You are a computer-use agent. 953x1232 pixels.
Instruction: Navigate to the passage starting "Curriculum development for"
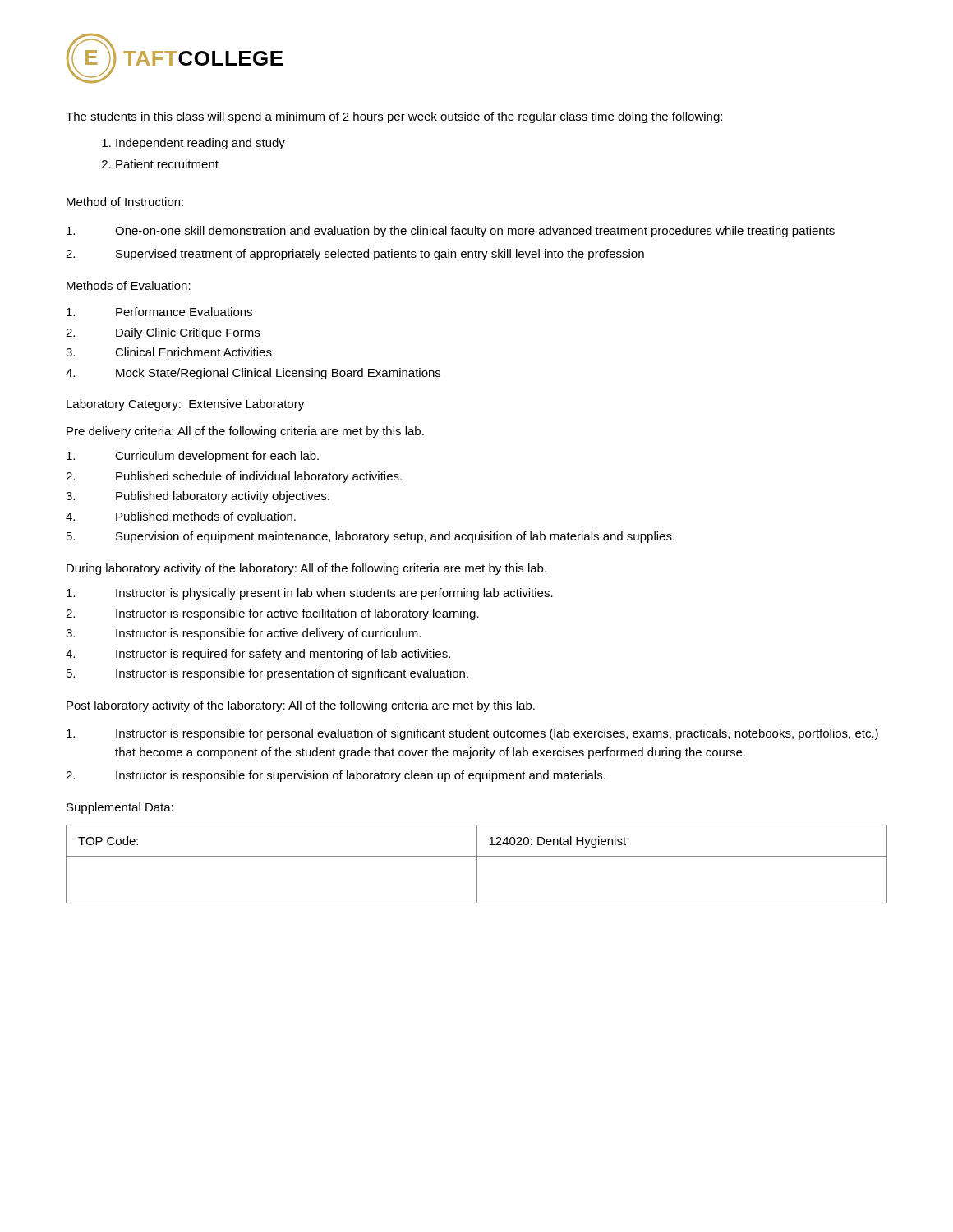pyautogui.click(x=193, y=457)
